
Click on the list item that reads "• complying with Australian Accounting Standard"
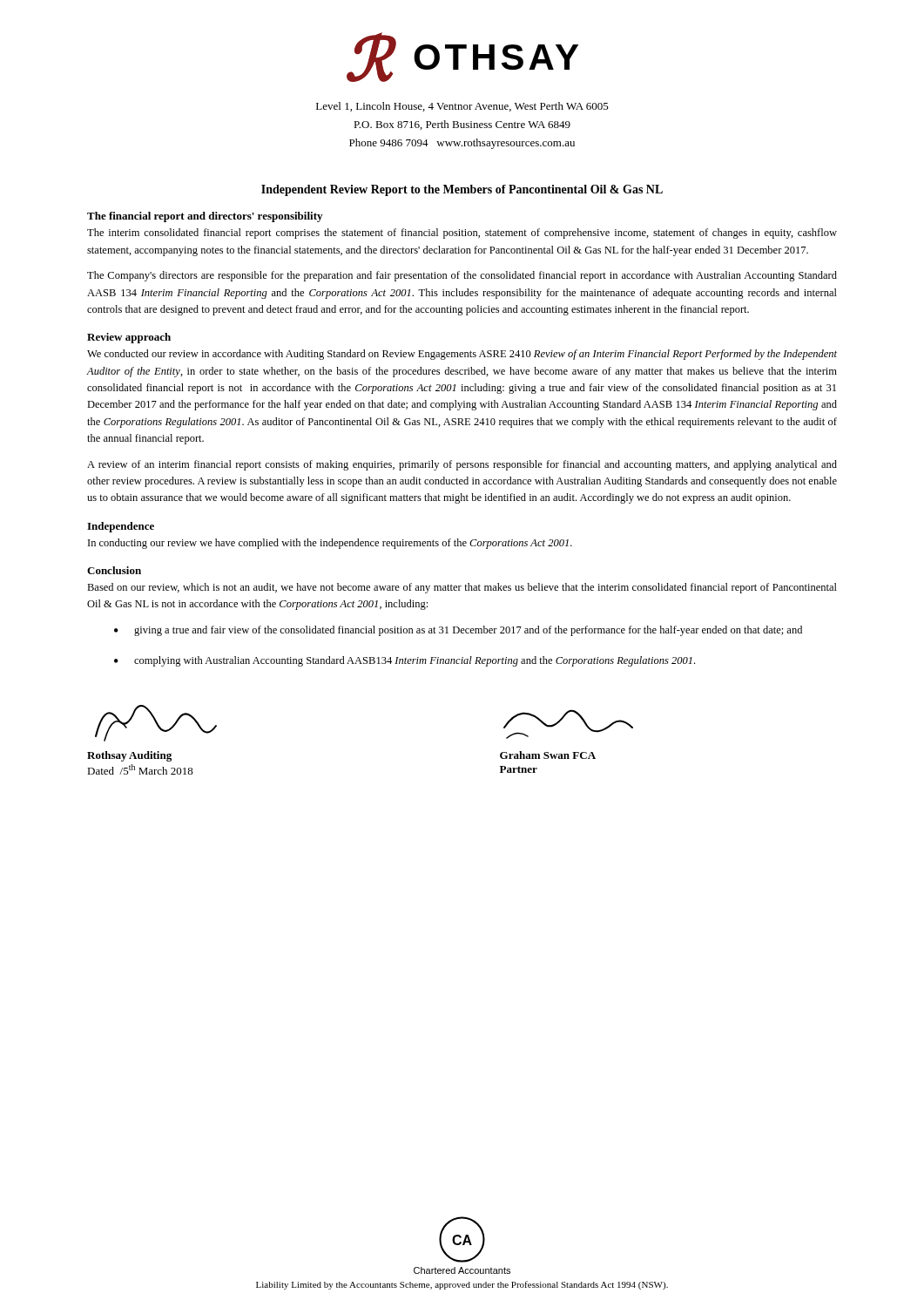pos(405,662)
